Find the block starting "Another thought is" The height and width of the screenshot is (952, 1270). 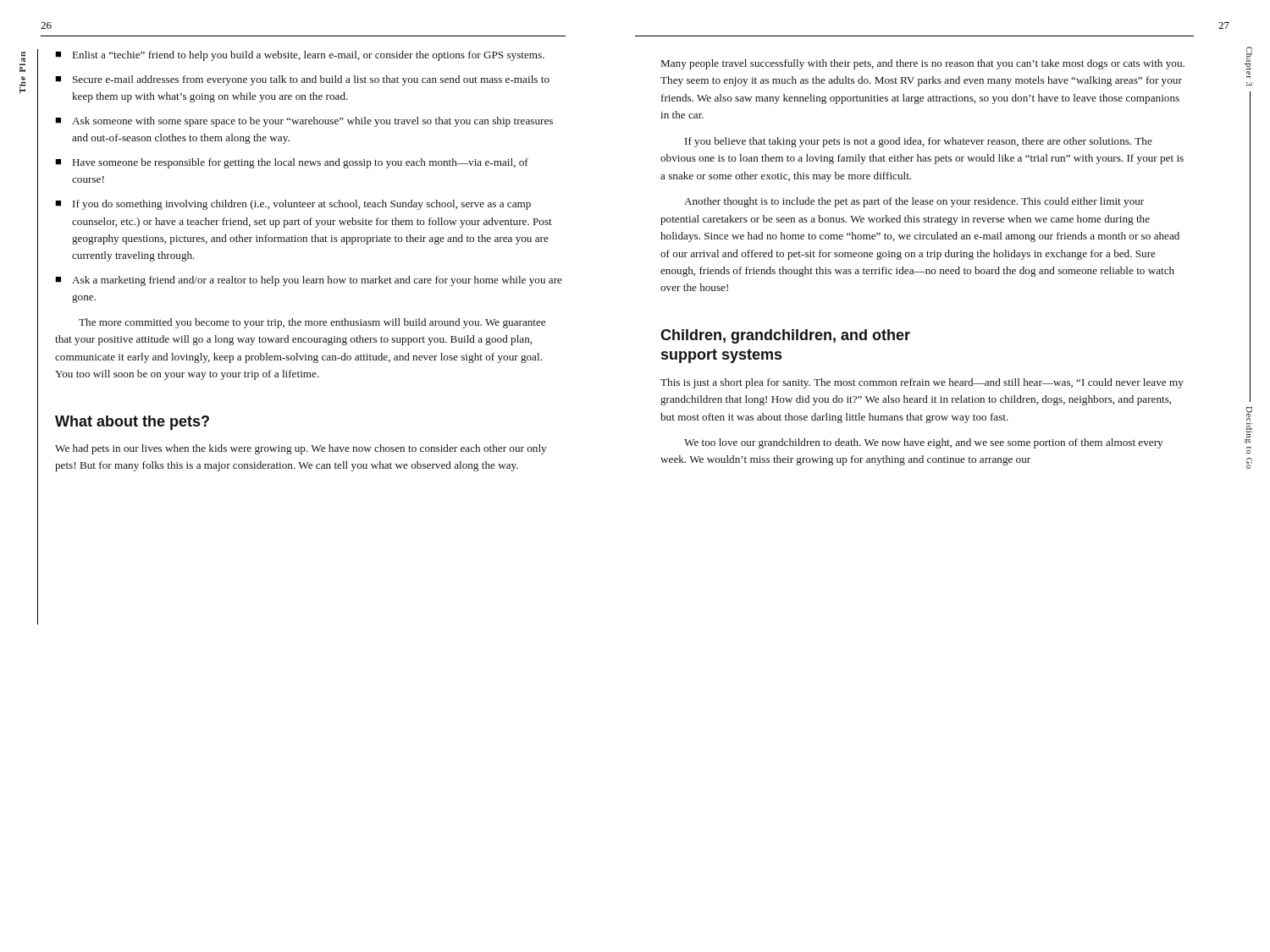coord(920,244)
